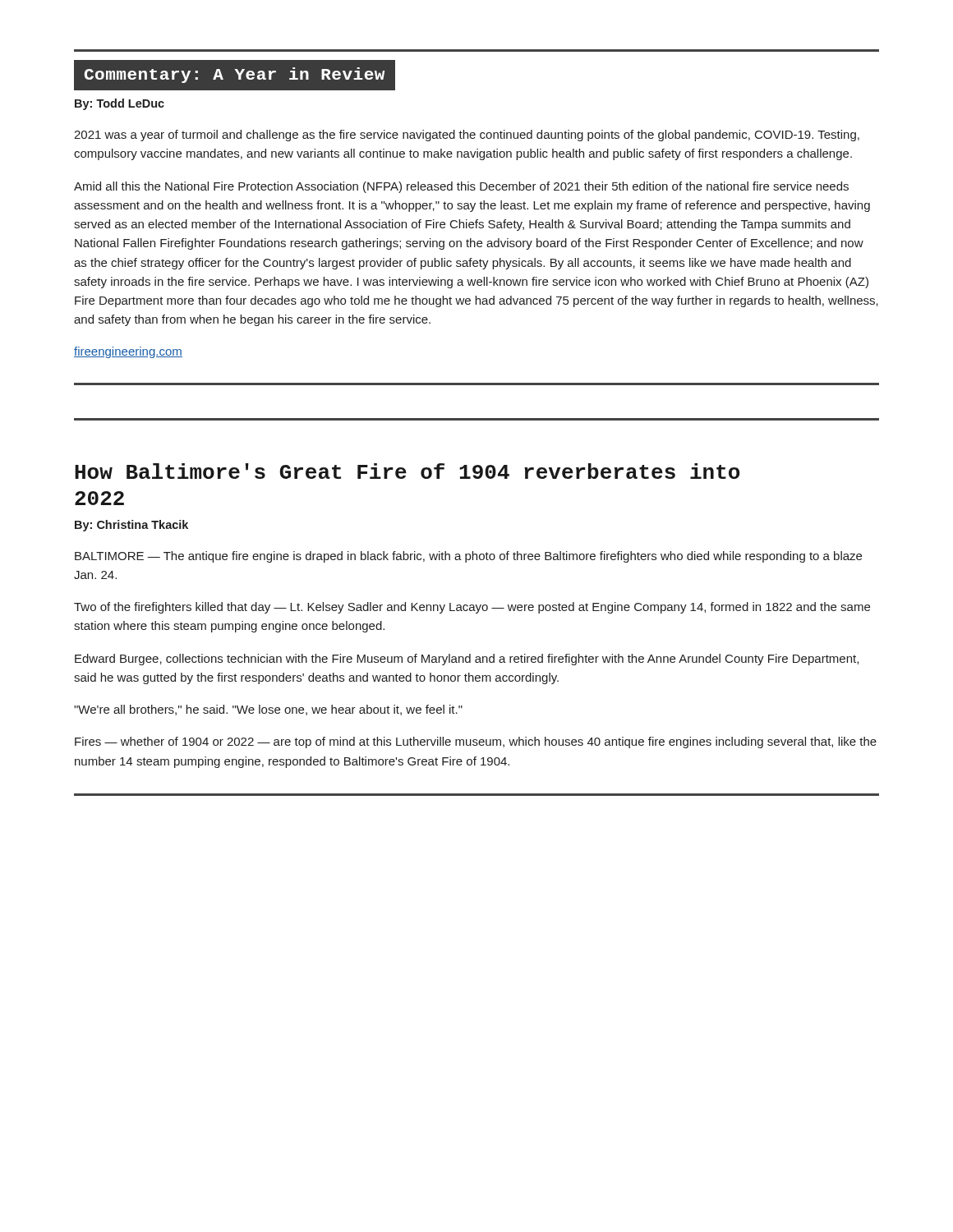Locate the text block with the text "Amid all this the National Fire"
Screen dimensions: 1232x953
pyautogui.click(x=476, y=252)
